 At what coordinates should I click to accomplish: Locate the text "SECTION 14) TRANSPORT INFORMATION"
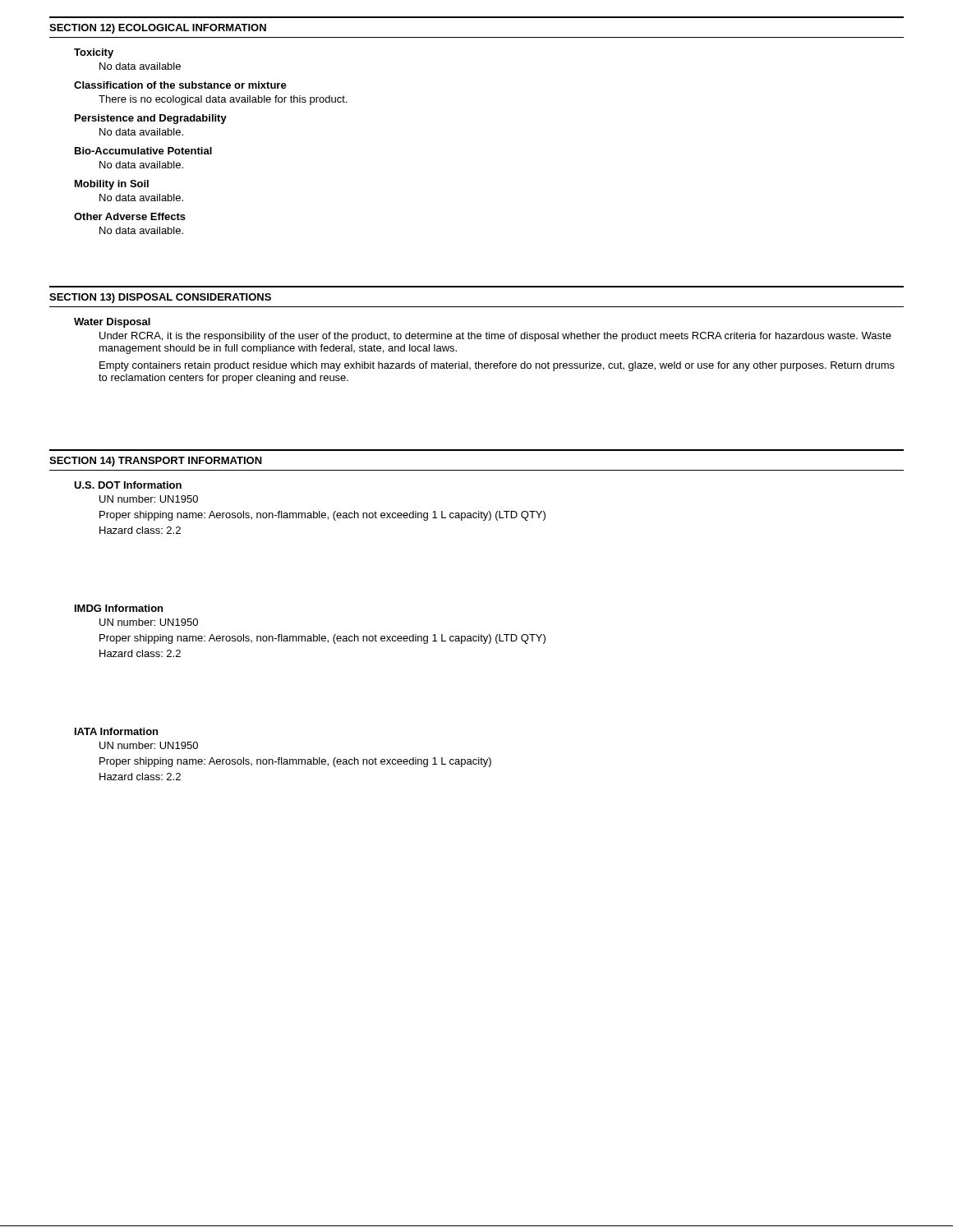[156, 460]
